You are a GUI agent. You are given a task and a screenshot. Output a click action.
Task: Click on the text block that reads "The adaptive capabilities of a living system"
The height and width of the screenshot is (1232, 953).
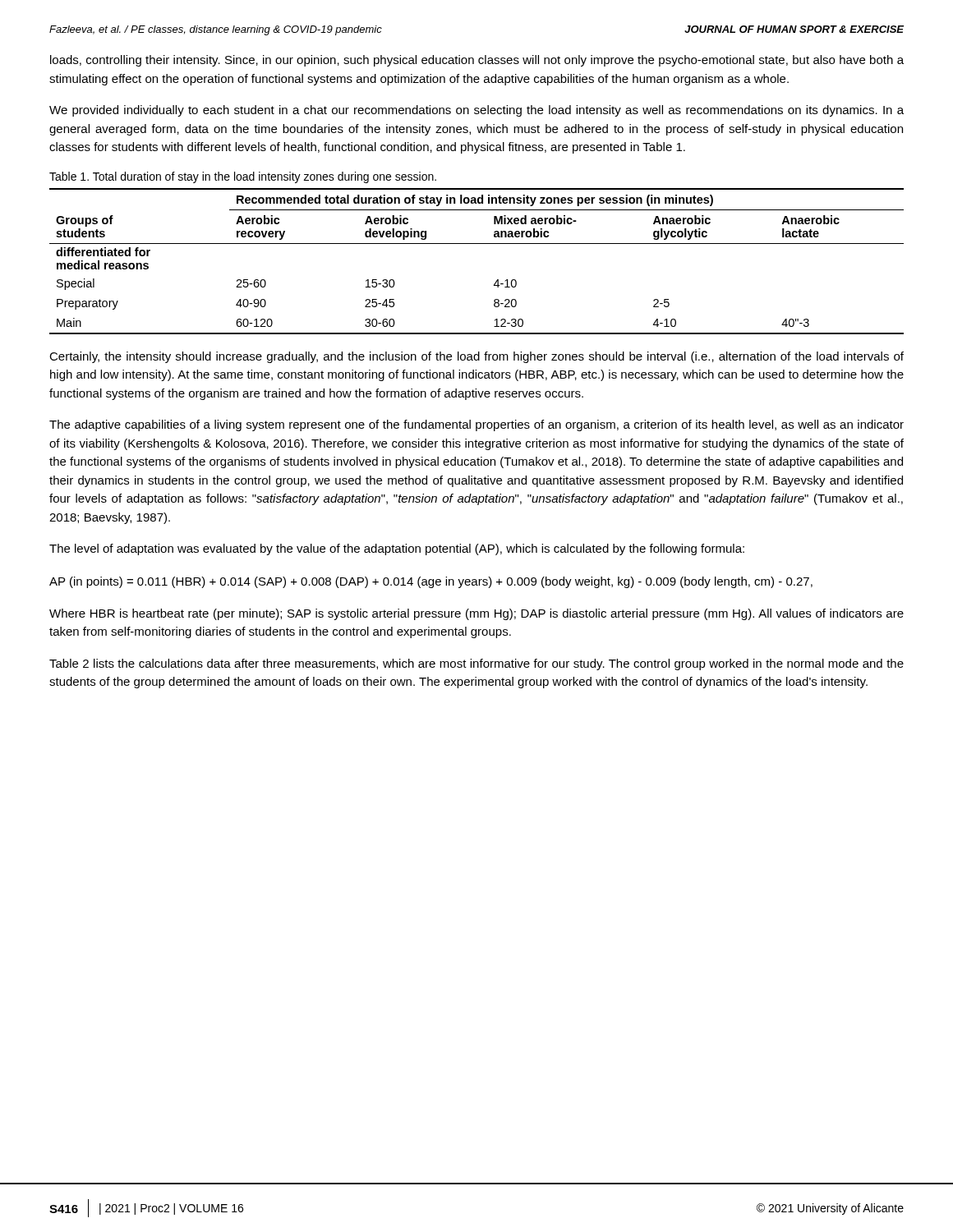pyautogui.click(x=476, y=470)
